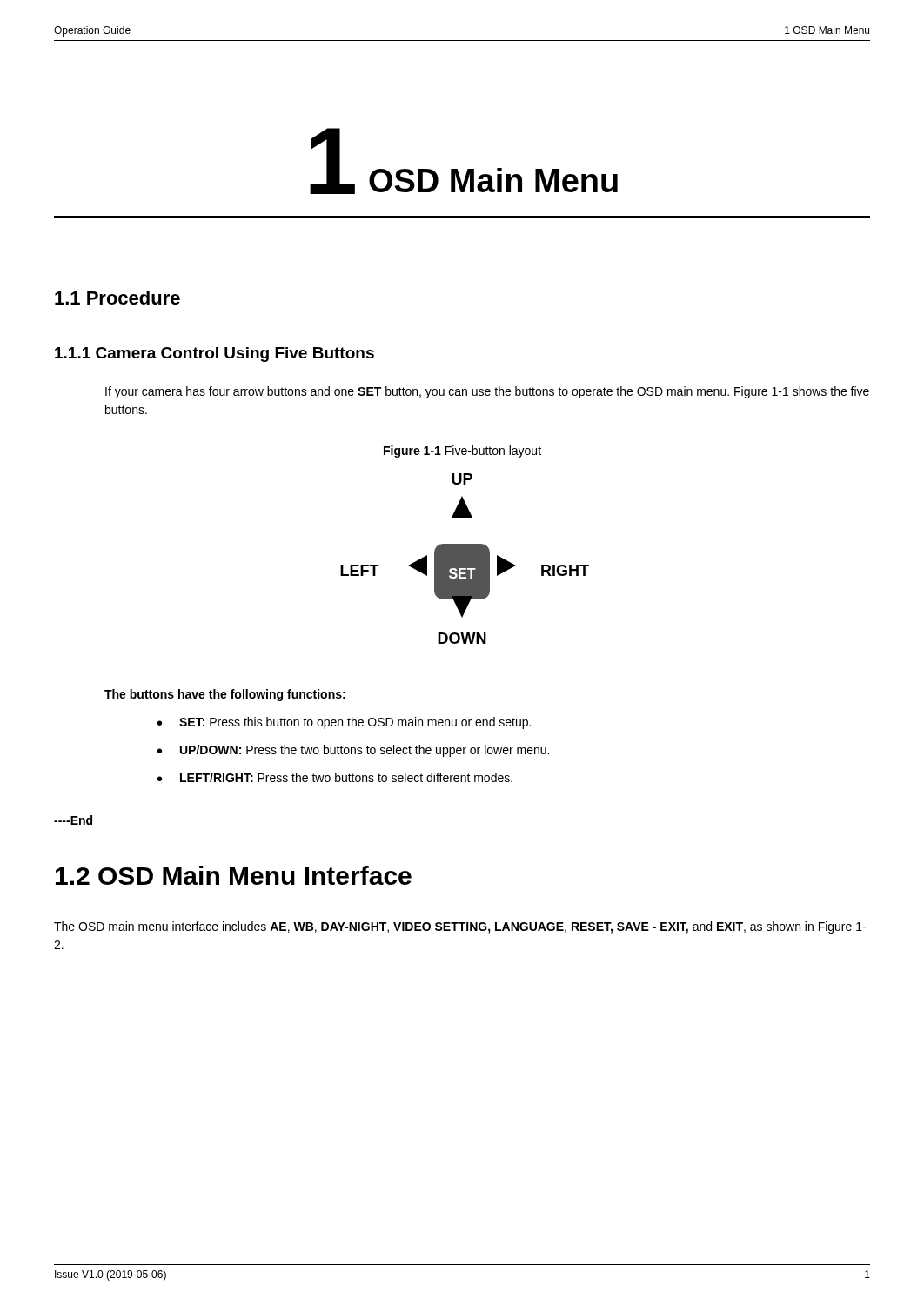Select a illustration
The width and height of the screenshot is (924, 1305).
pos(462,566)
